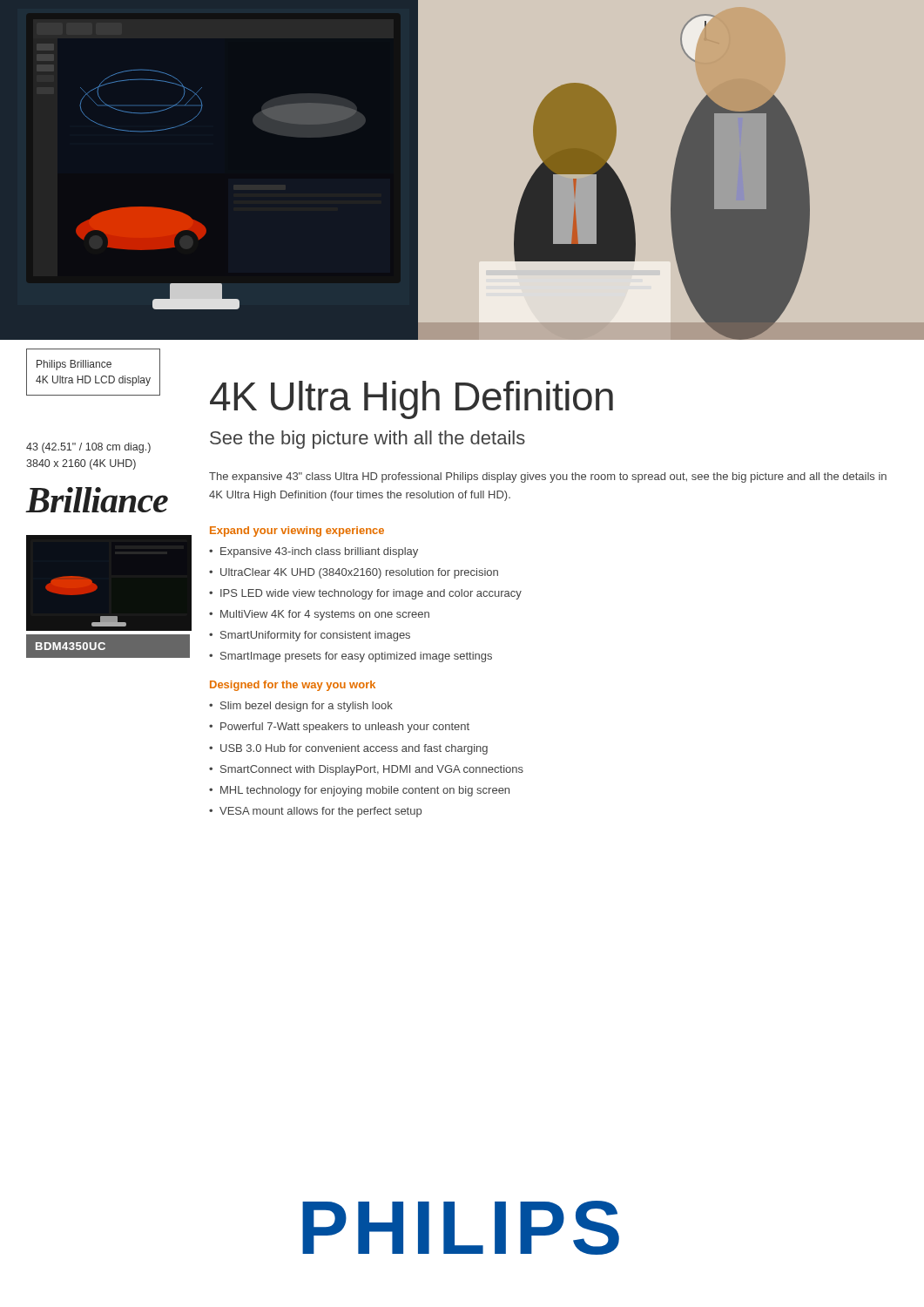Click the passage that begins "USB 3.0 Hub for convenient access"
This screenshot has width=924, height=1307.
point(348,749)
